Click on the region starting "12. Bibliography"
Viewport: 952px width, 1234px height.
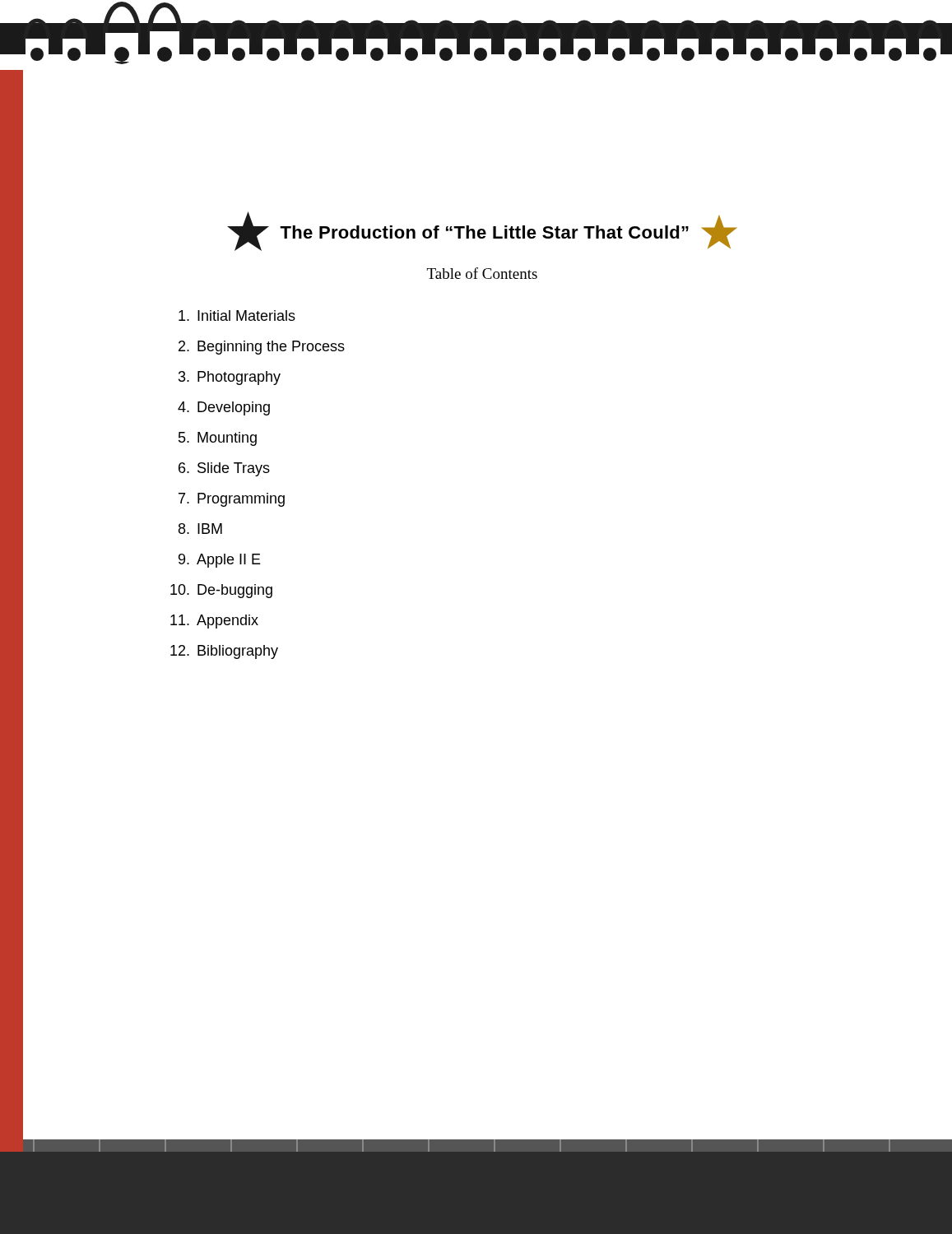click(x=219, y=651)
